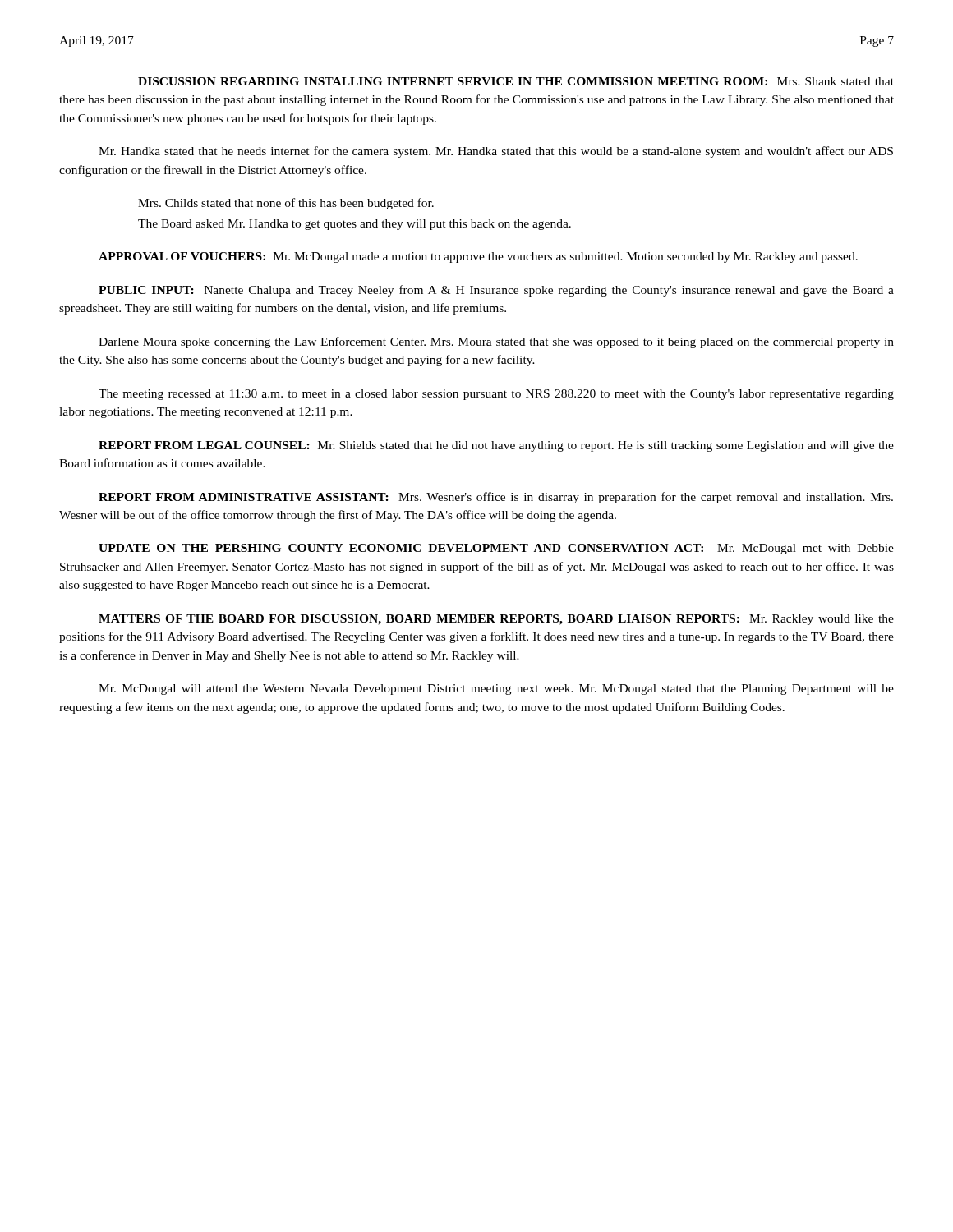Locate the text block with the text "Darlene Moura spoke"
Image resolution: width=953 pixels, height=1232 pixels.
point(476,351)
